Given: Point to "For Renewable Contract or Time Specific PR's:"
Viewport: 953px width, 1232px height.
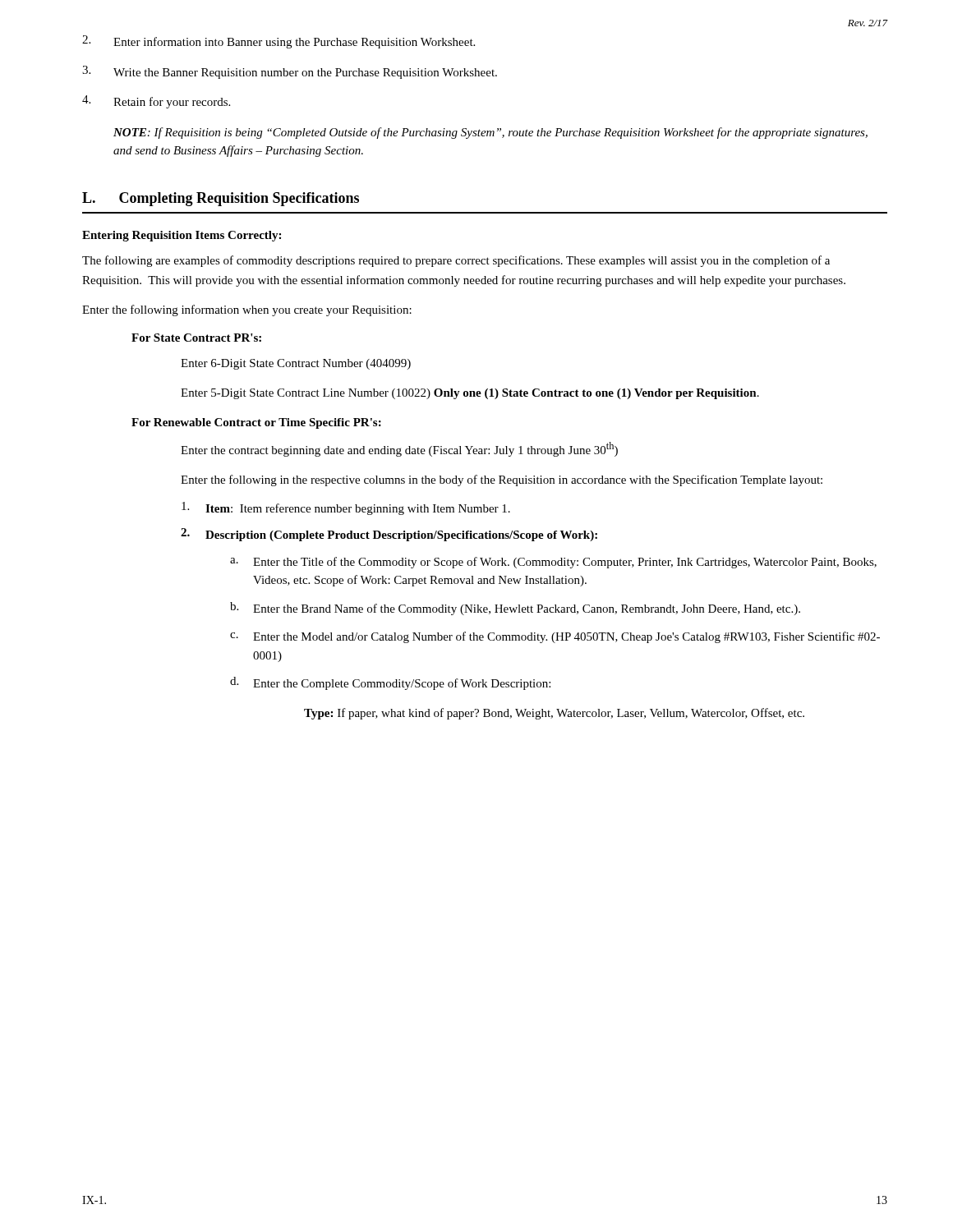Looking at the screenshot, I should click(x=257, y=422).
